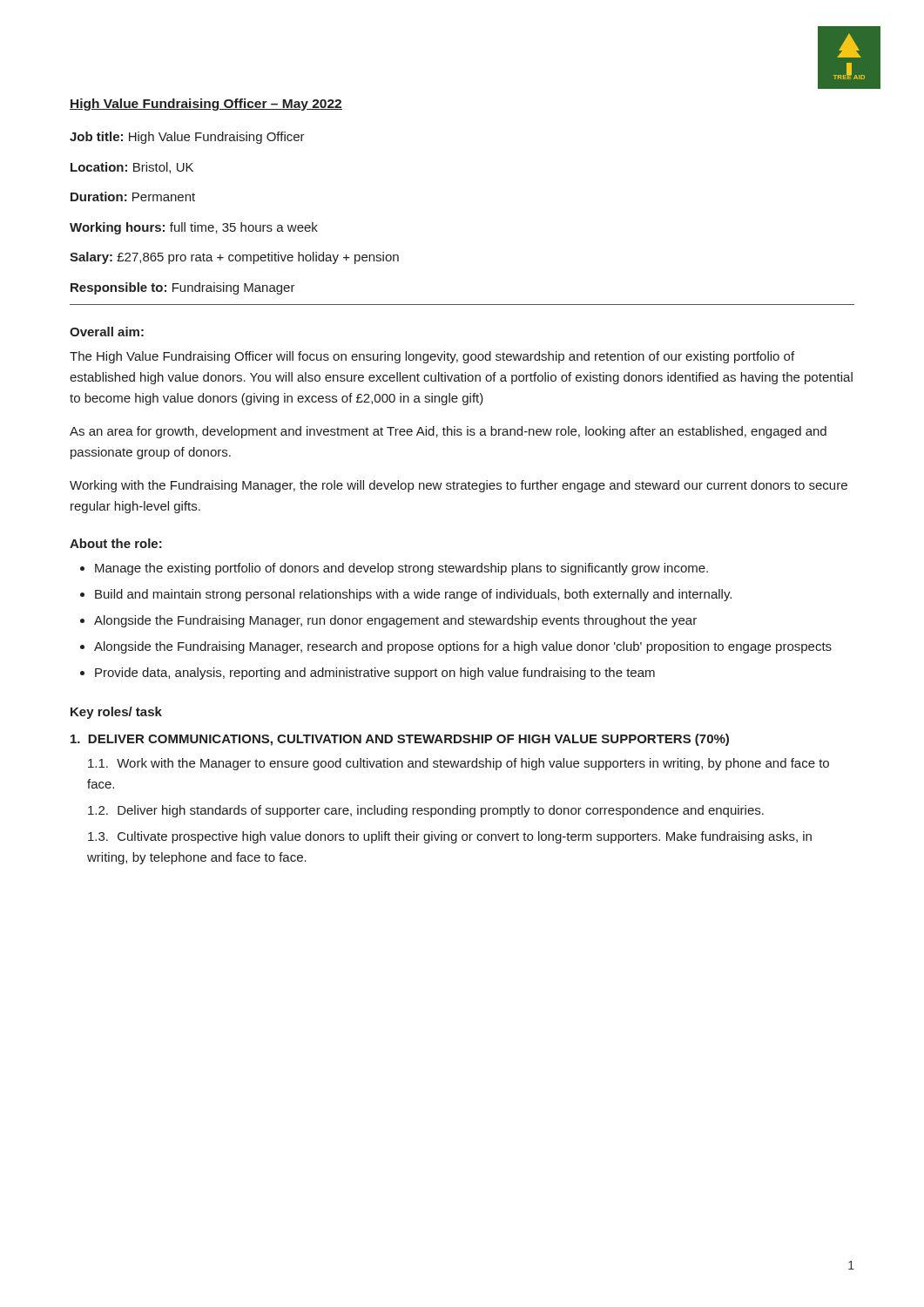The image size is (924, 1307).
Task: Select the text block starting "As an area for growth, development and"
Action: point(448,441)
